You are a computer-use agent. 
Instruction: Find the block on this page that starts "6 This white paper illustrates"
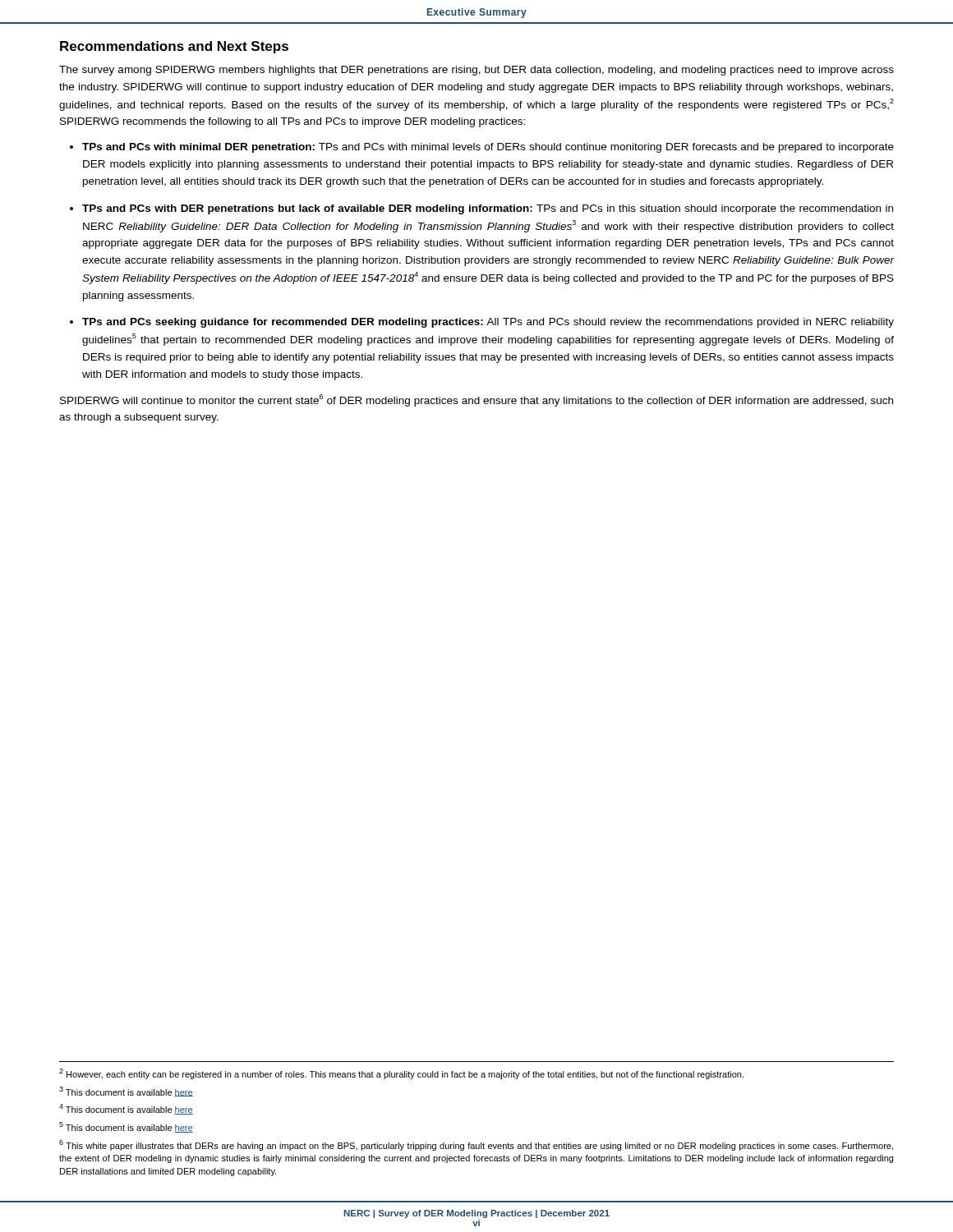click(x=476, y=1157)
